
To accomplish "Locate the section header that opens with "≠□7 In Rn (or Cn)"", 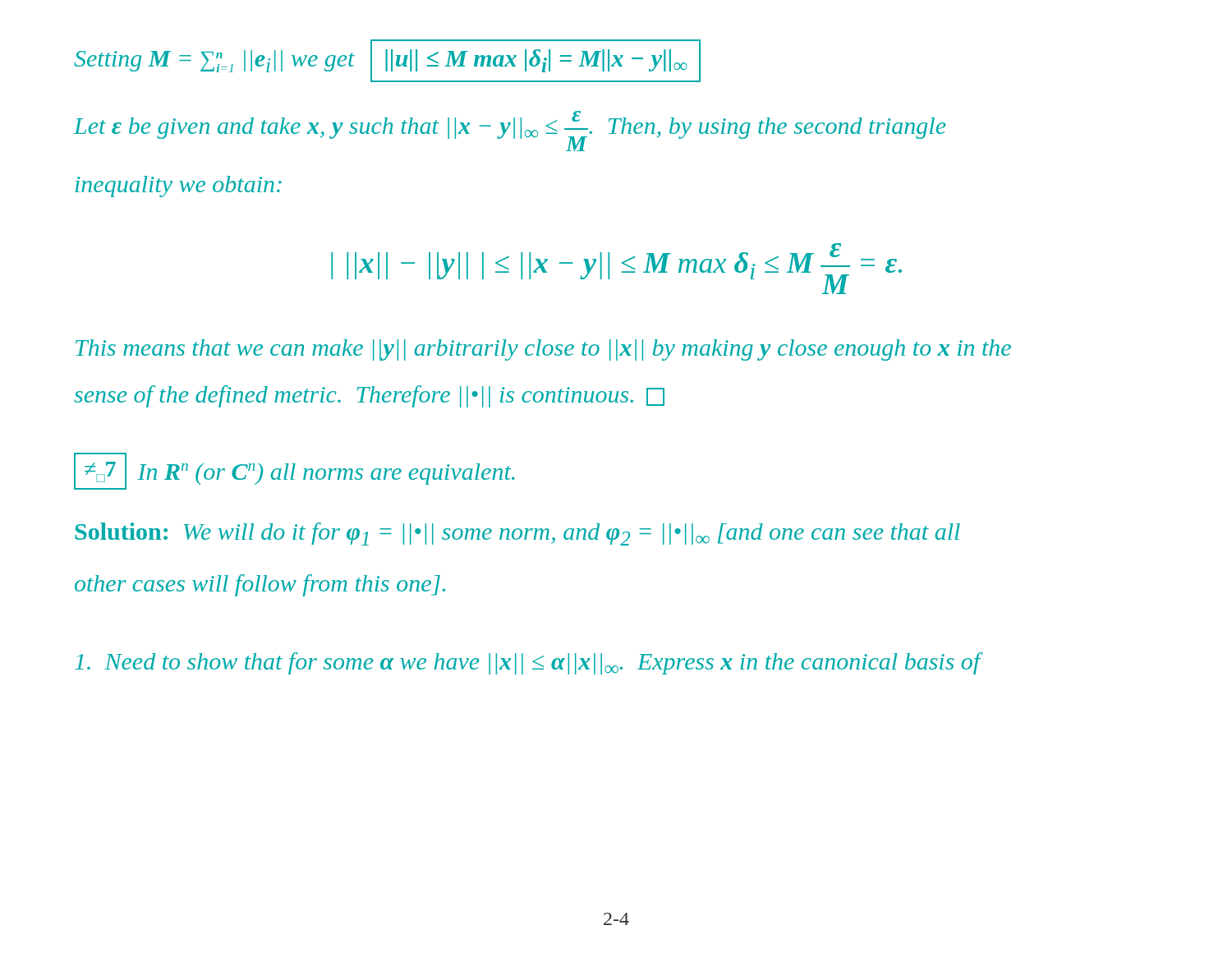I will pyautogui.click(x=295, y=471).
